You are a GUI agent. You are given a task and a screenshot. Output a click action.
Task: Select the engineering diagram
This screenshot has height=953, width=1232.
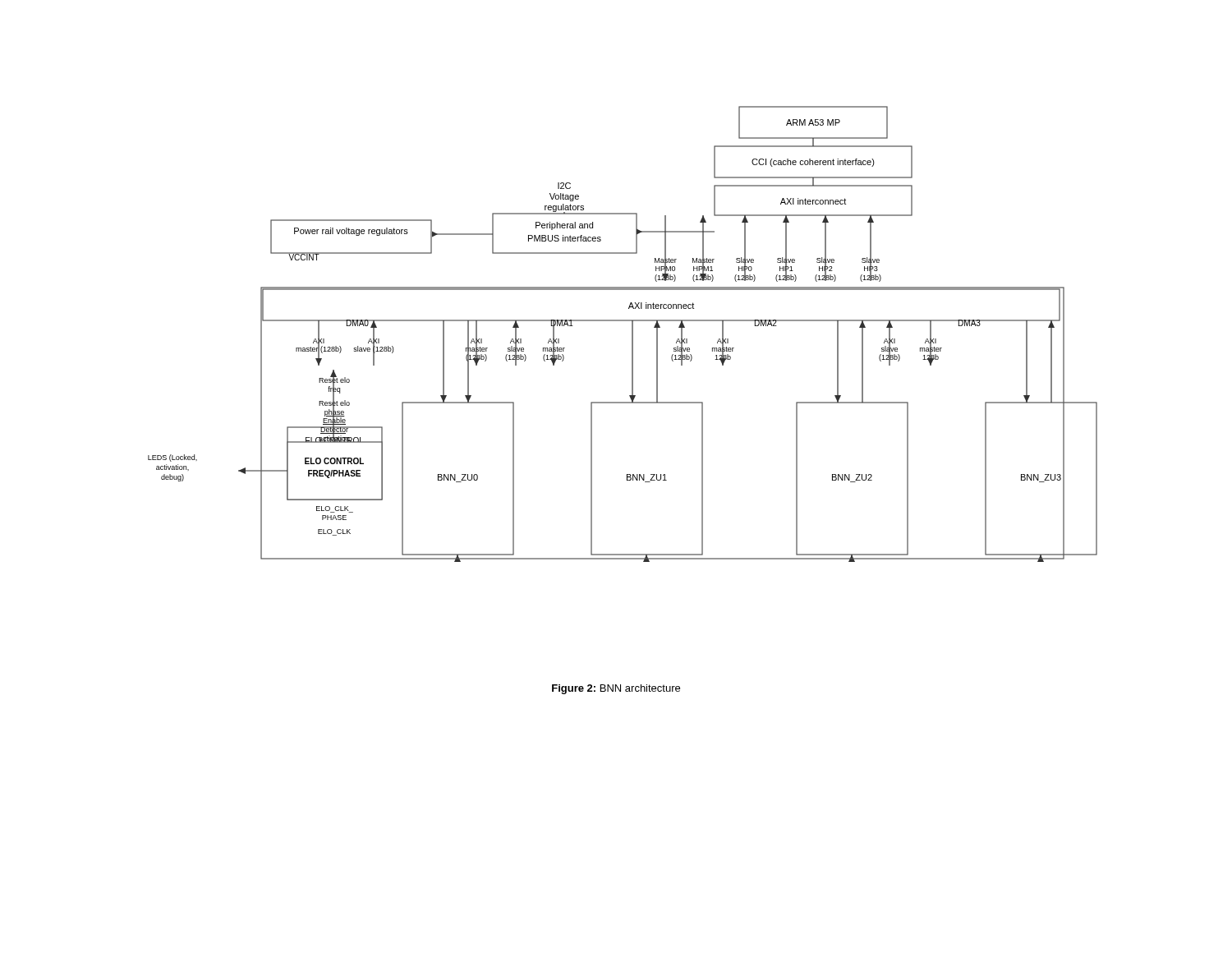click(x=616, y=378)
